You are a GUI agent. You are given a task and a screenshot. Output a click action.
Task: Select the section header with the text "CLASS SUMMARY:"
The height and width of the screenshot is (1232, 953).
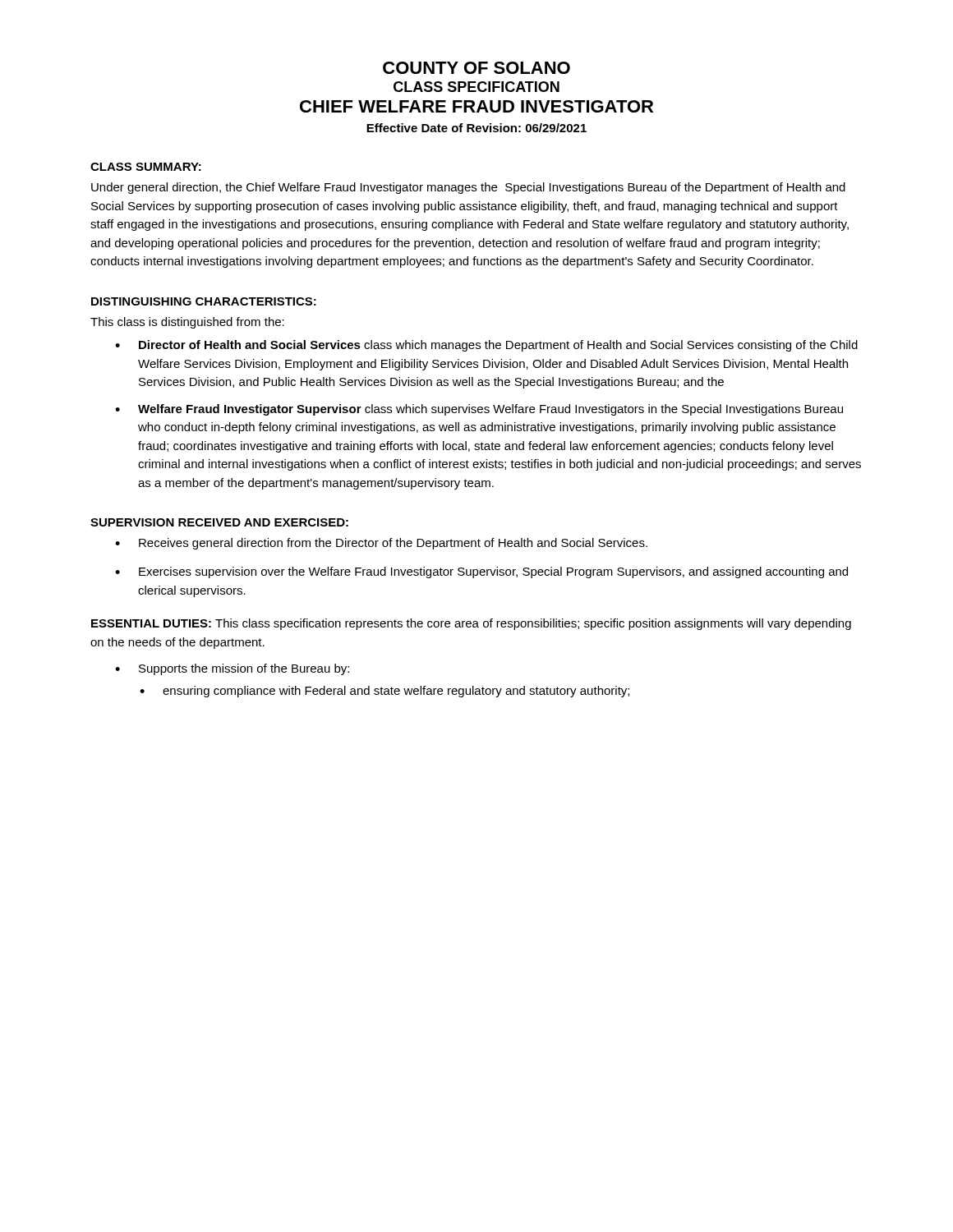coord(146,166)
